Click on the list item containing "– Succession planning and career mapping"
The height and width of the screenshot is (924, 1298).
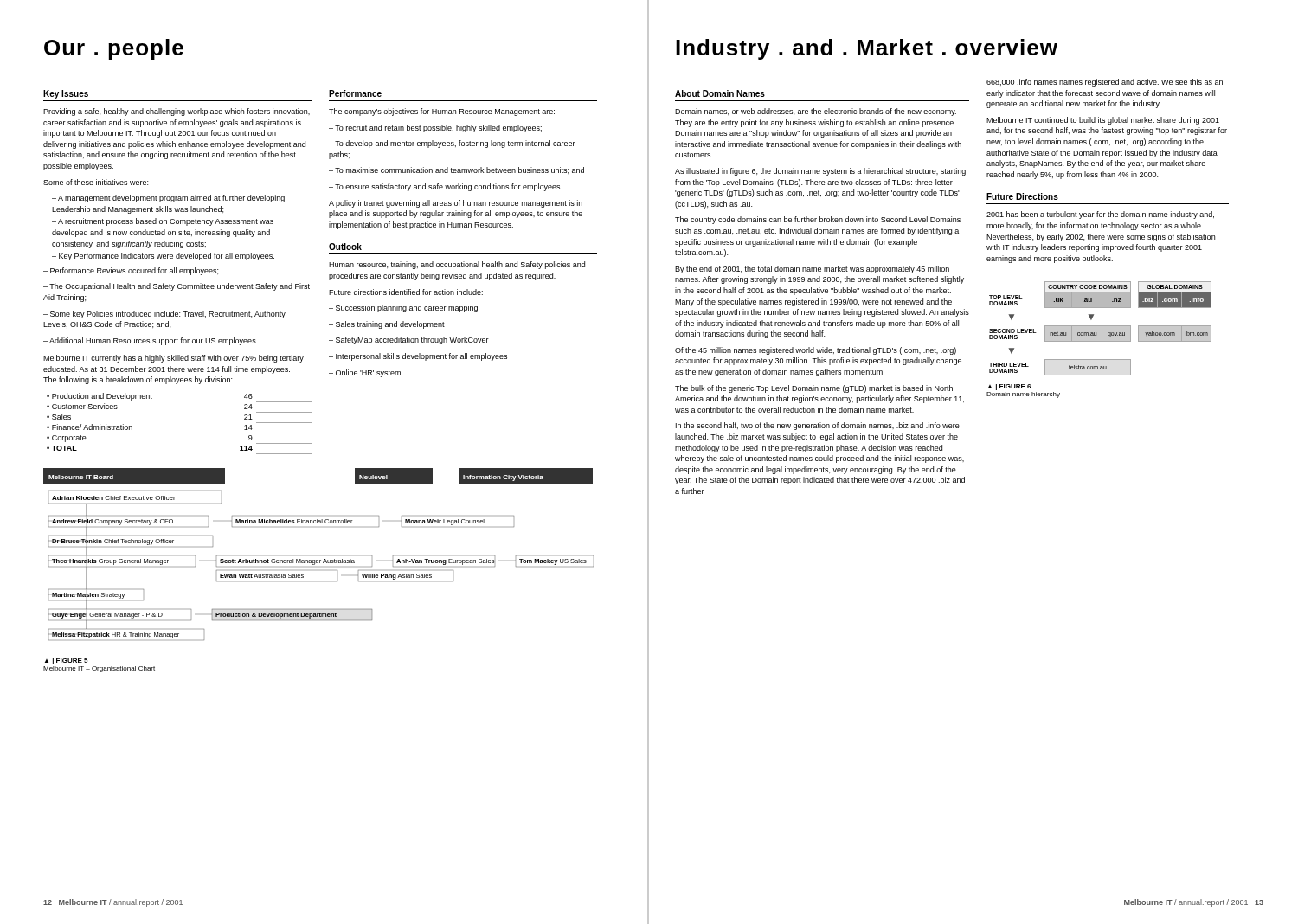pos(403,308)
